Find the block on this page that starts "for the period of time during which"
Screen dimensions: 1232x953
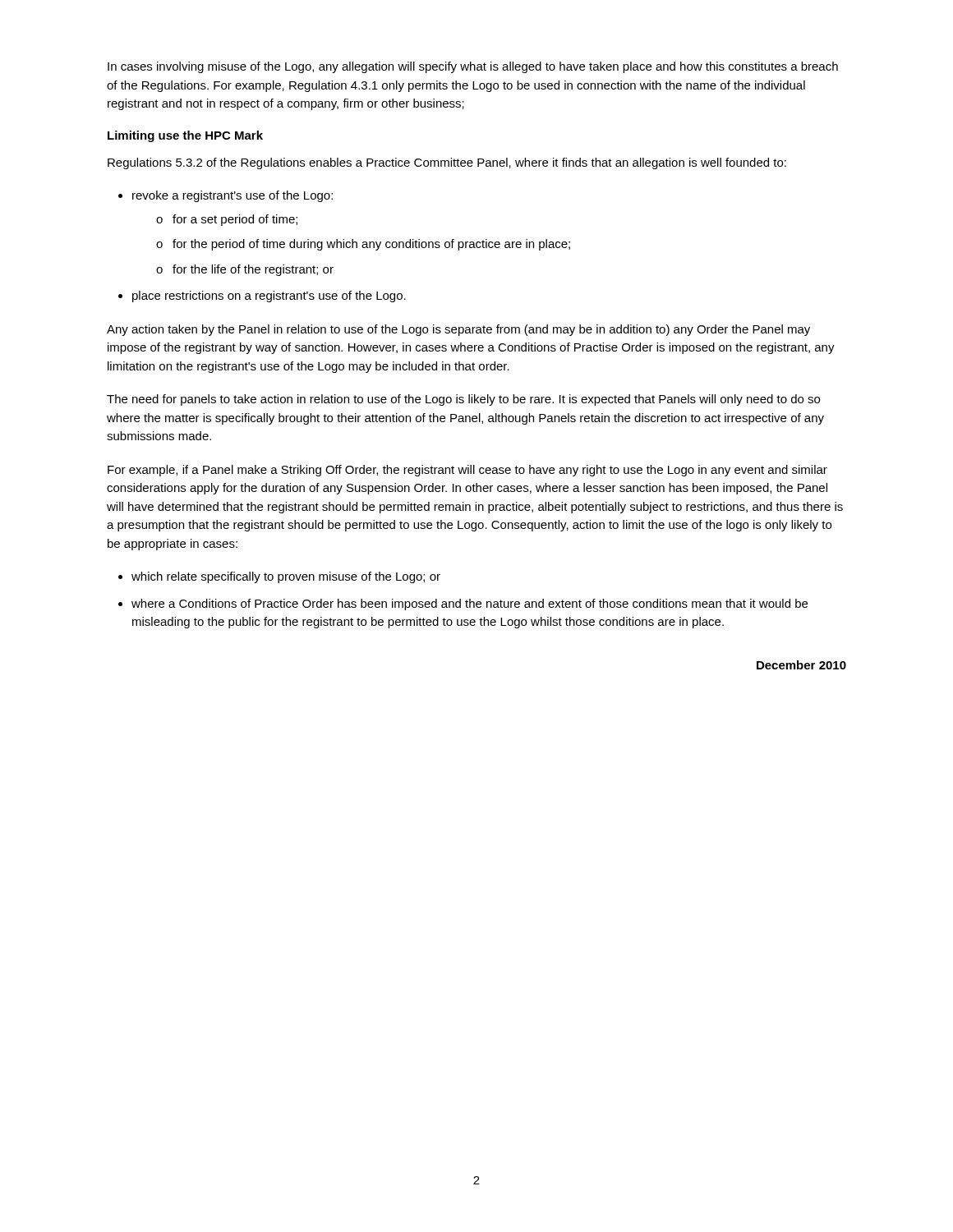(372, 244)
